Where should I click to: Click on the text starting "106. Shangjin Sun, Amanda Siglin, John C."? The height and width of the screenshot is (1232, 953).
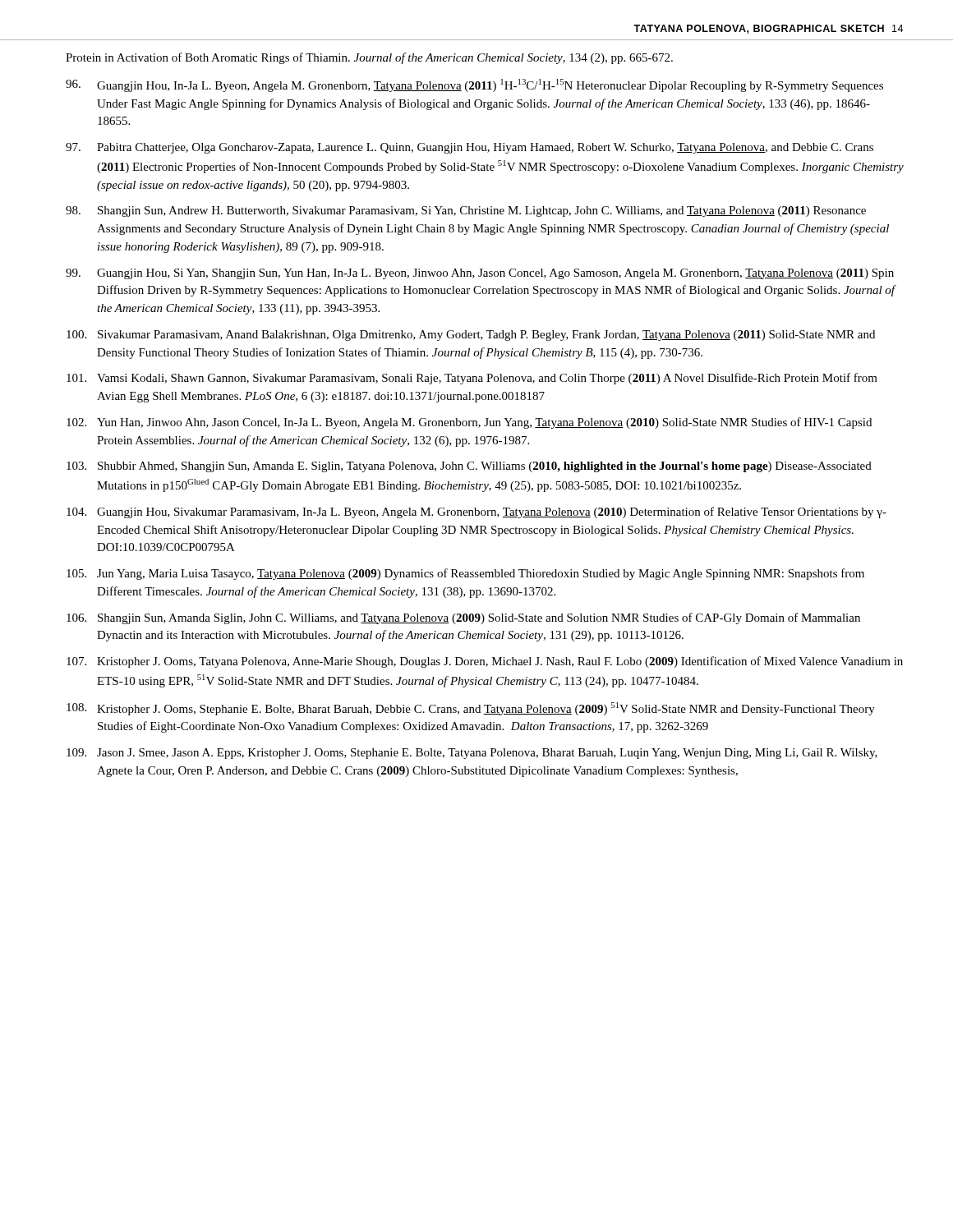tap(485, 627)
